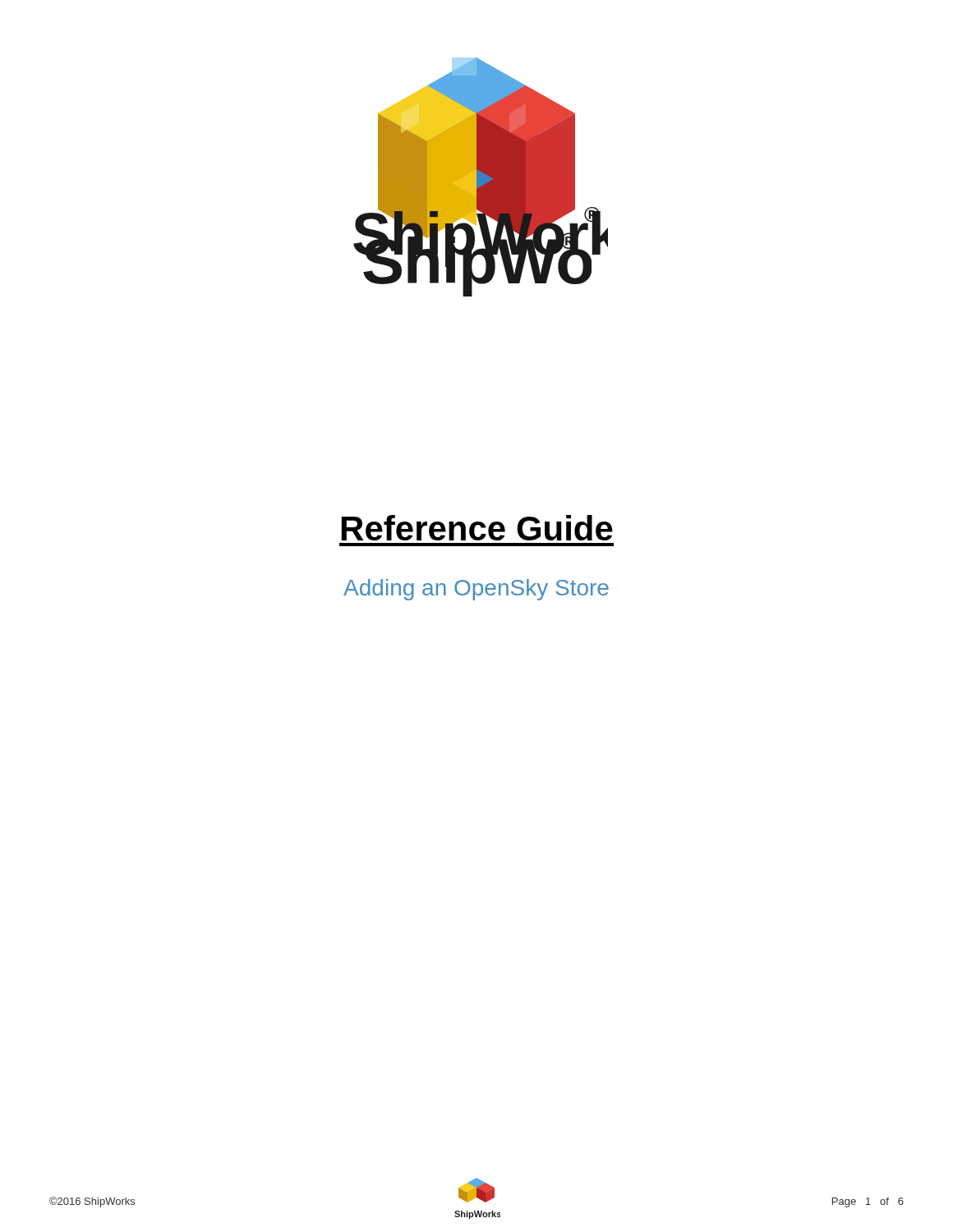The image size is (953, 1232).
Task: Click on the logo
Action: click(x=476, y=168)
